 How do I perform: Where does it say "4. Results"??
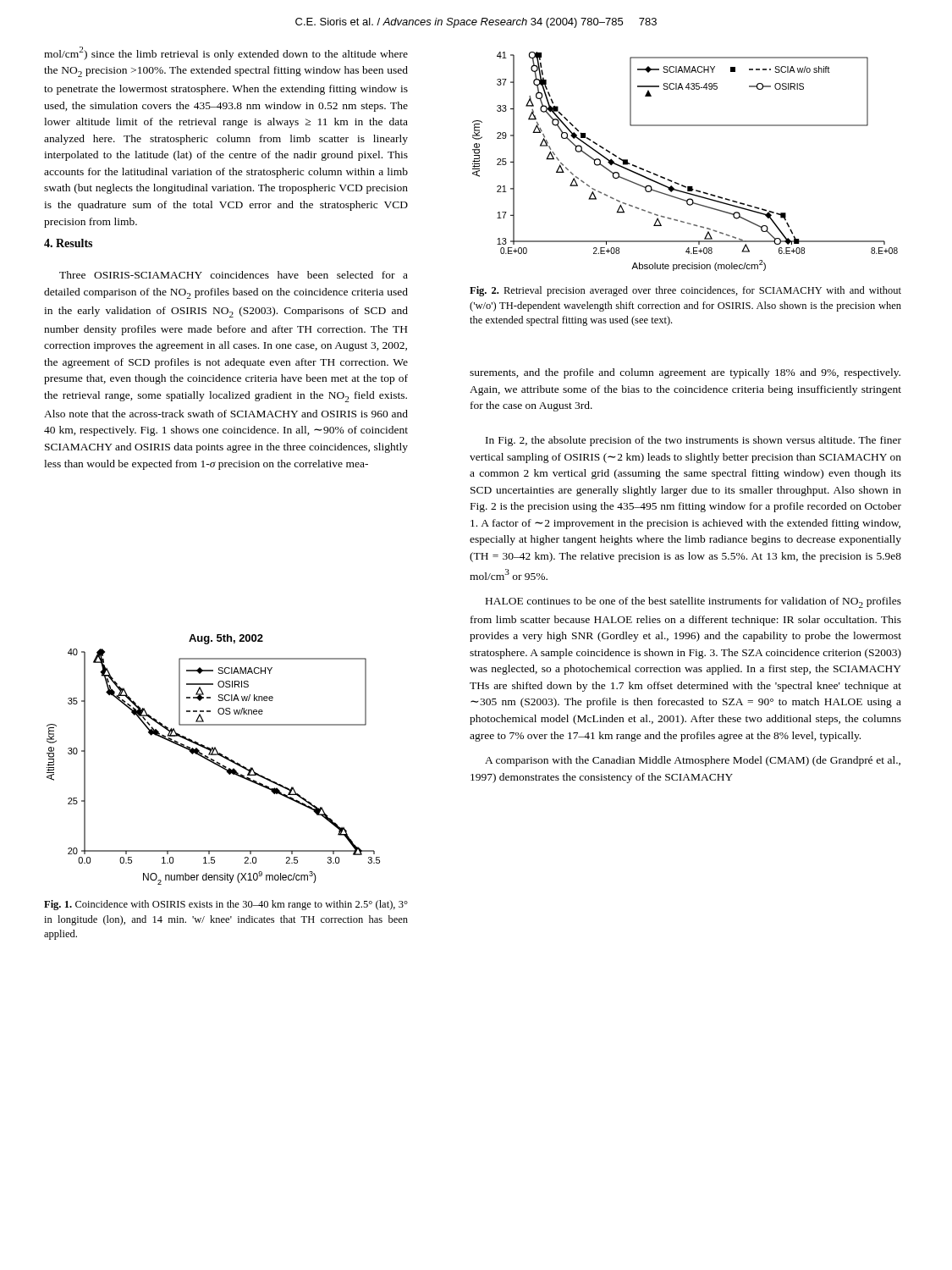pos(68,243)
